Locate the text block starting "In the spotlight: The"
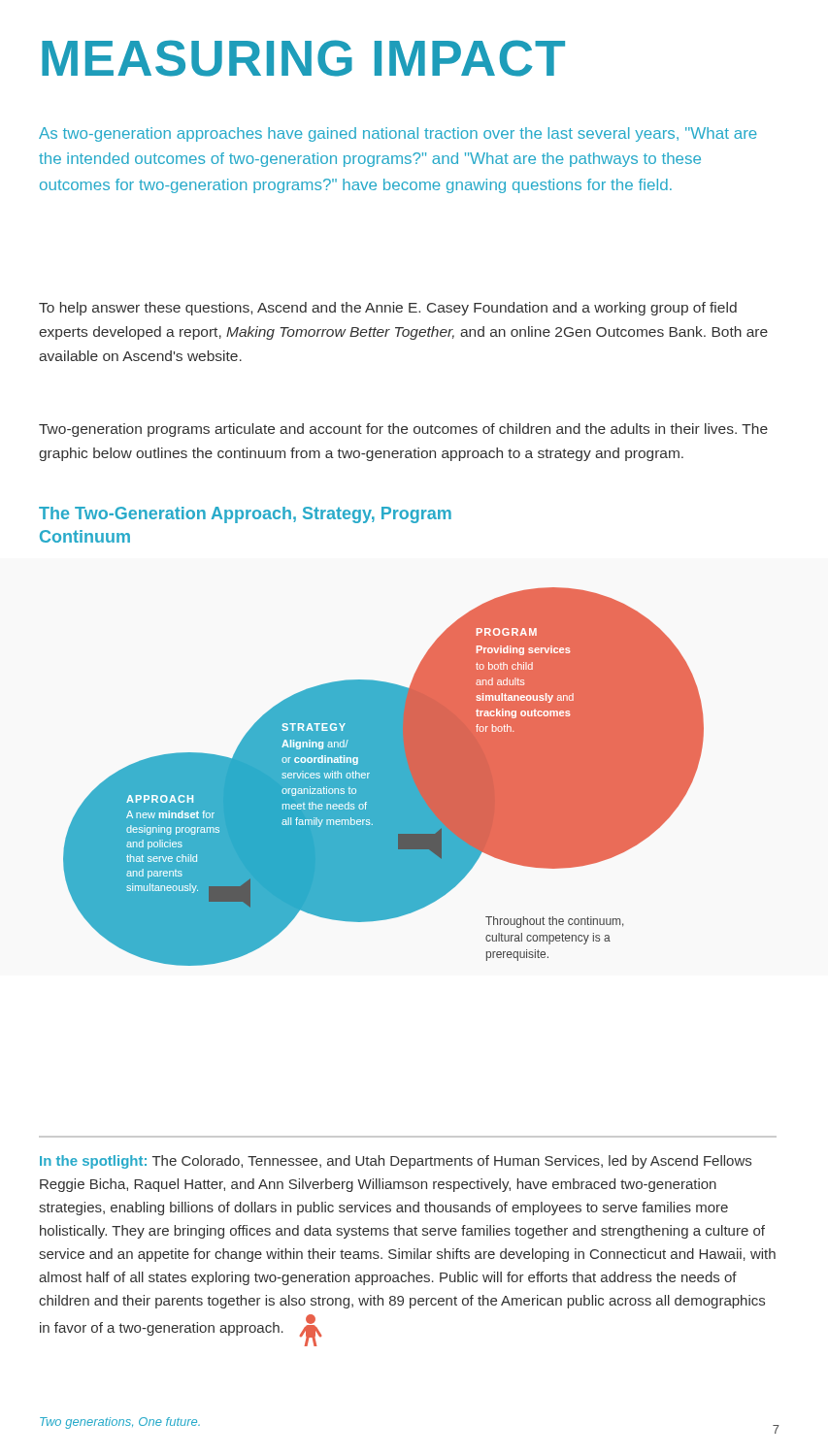The image size is (828, 1456). pyautogui.click(x=408, y=1249)
